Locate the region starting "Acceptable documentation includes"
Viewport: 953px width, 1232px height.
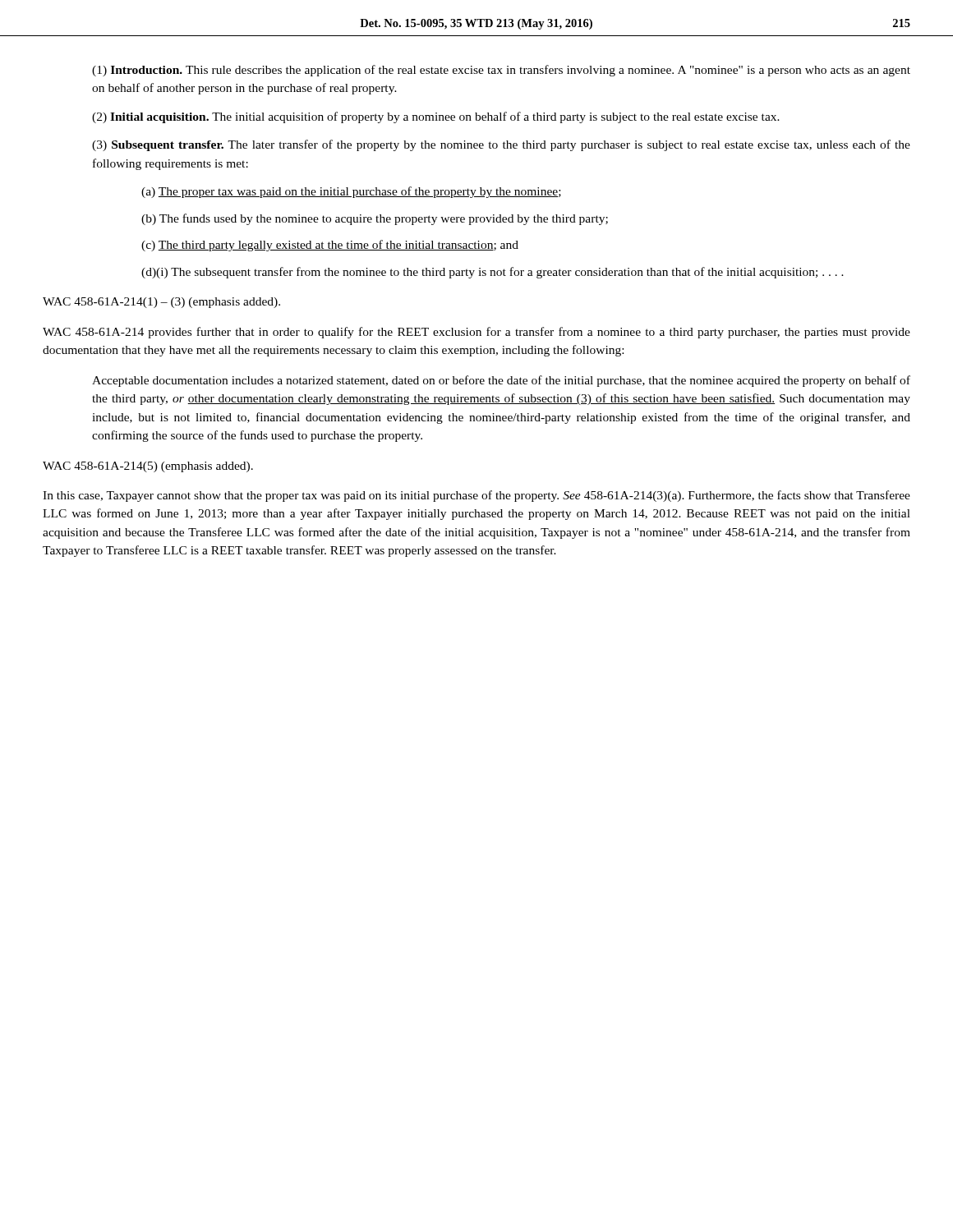[x=501, y=407]
